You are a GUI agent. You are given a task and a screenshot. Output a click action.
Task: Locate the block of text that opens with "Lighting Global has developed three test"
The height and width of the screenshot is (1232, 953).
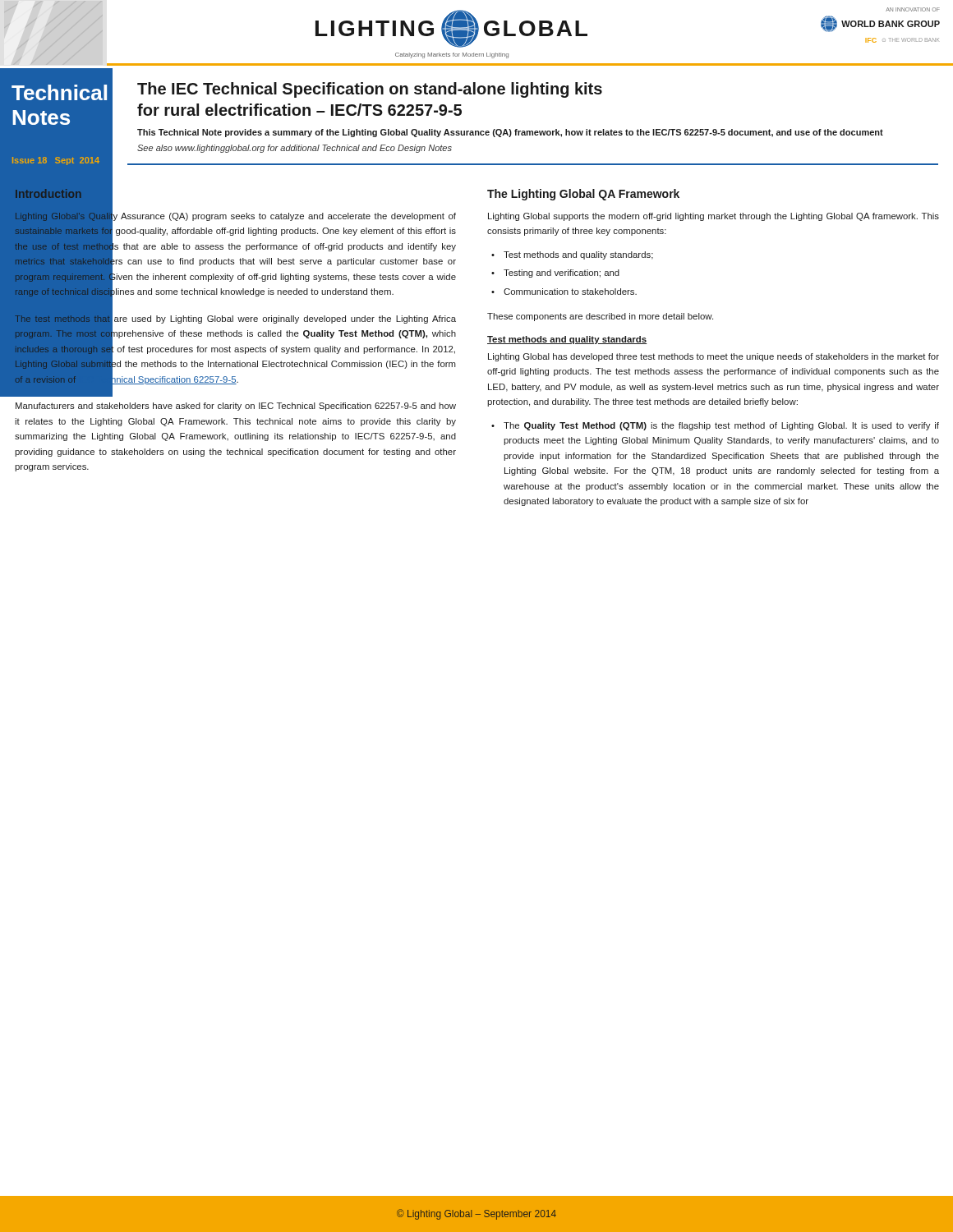713,379
